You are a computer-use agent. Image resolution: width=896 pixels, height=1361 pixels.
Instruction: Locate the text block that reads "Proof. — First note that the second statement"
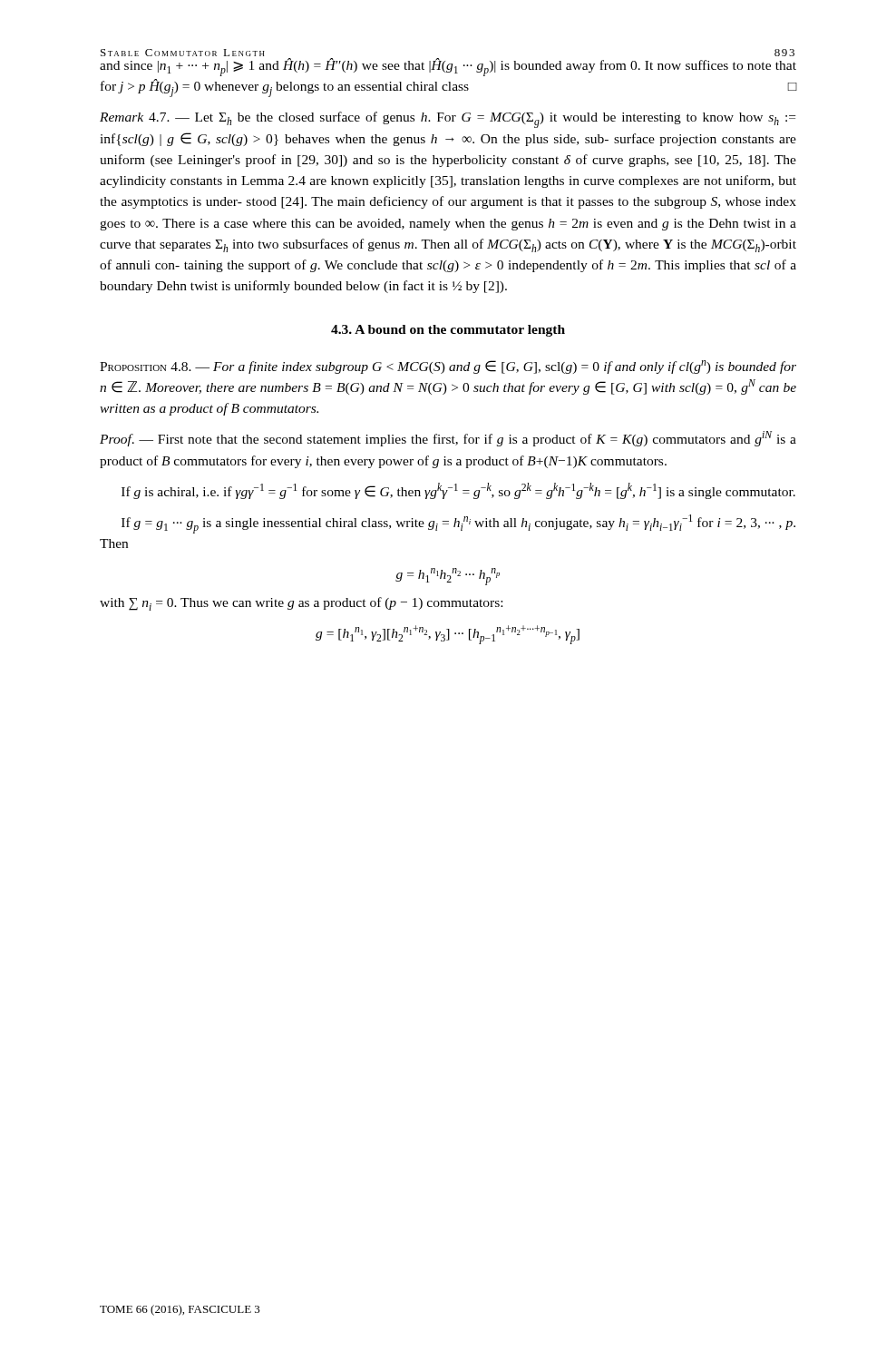[448, 450]
